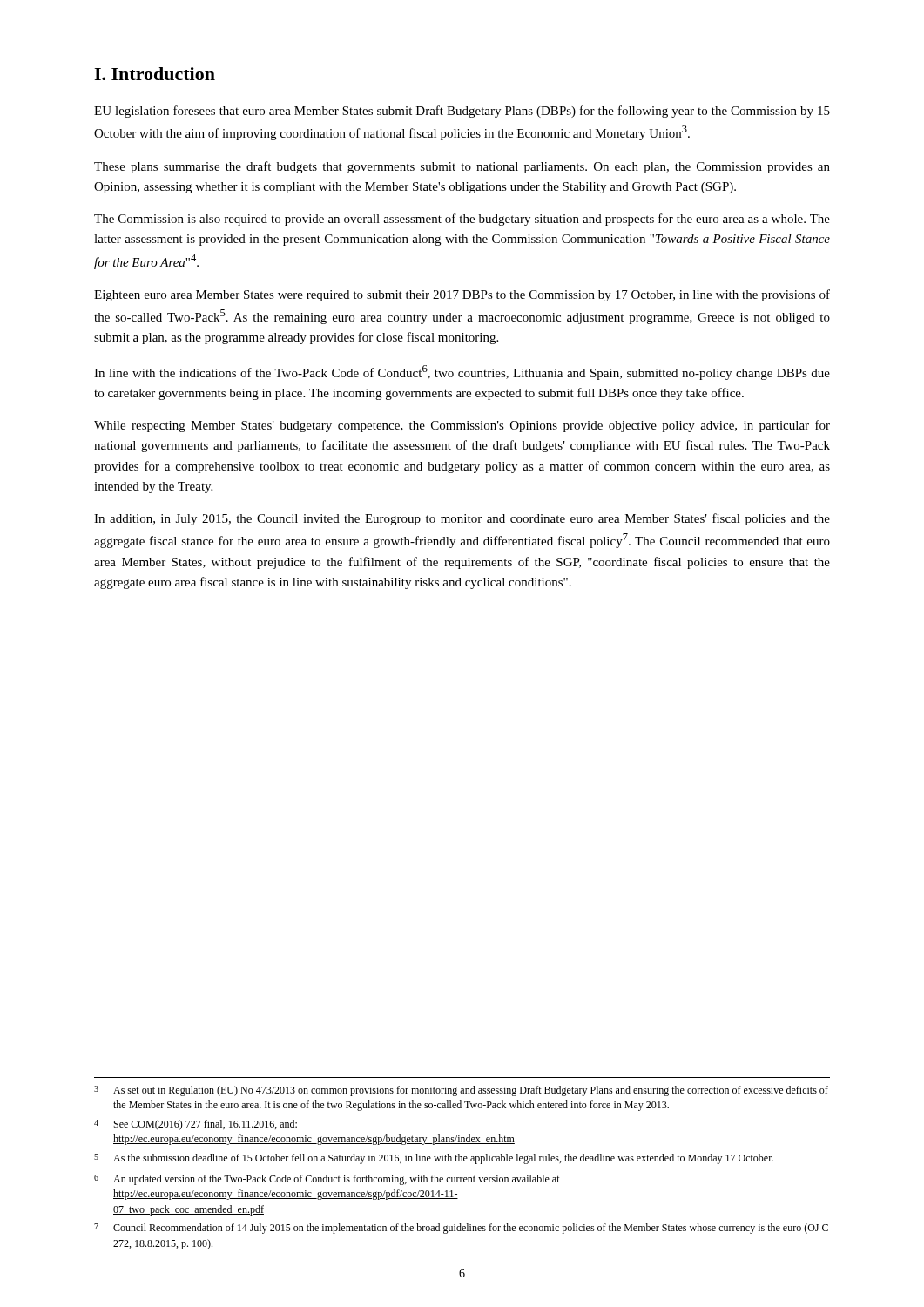Select the footnote containing "7 Council Recommendation of 14"
Image resolution: width=924 pixels, height=1307 pixels.
[462, 1236]
